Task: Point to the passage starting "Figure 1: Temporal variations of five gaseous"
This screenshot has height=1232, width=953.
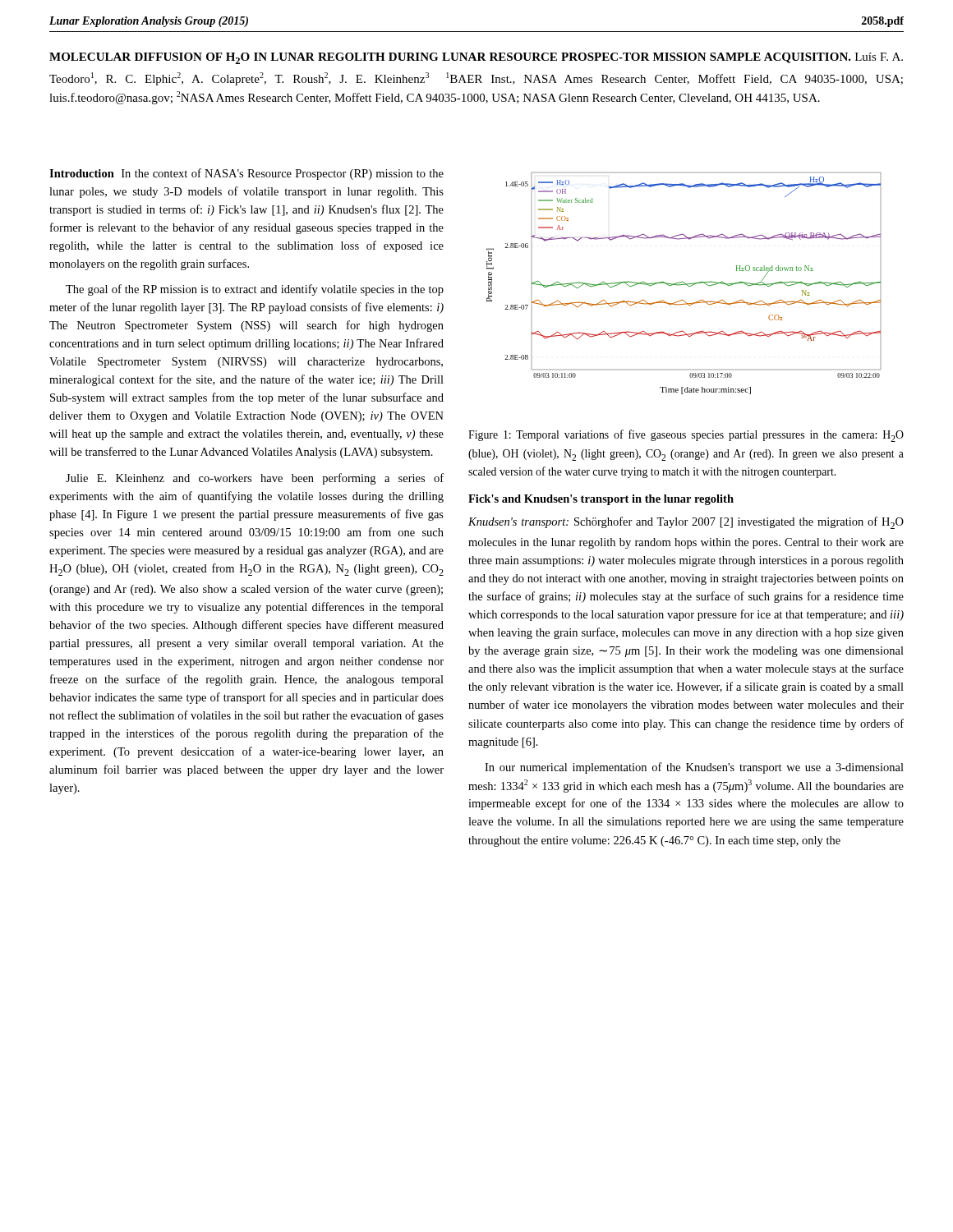Action: [686, 453]
